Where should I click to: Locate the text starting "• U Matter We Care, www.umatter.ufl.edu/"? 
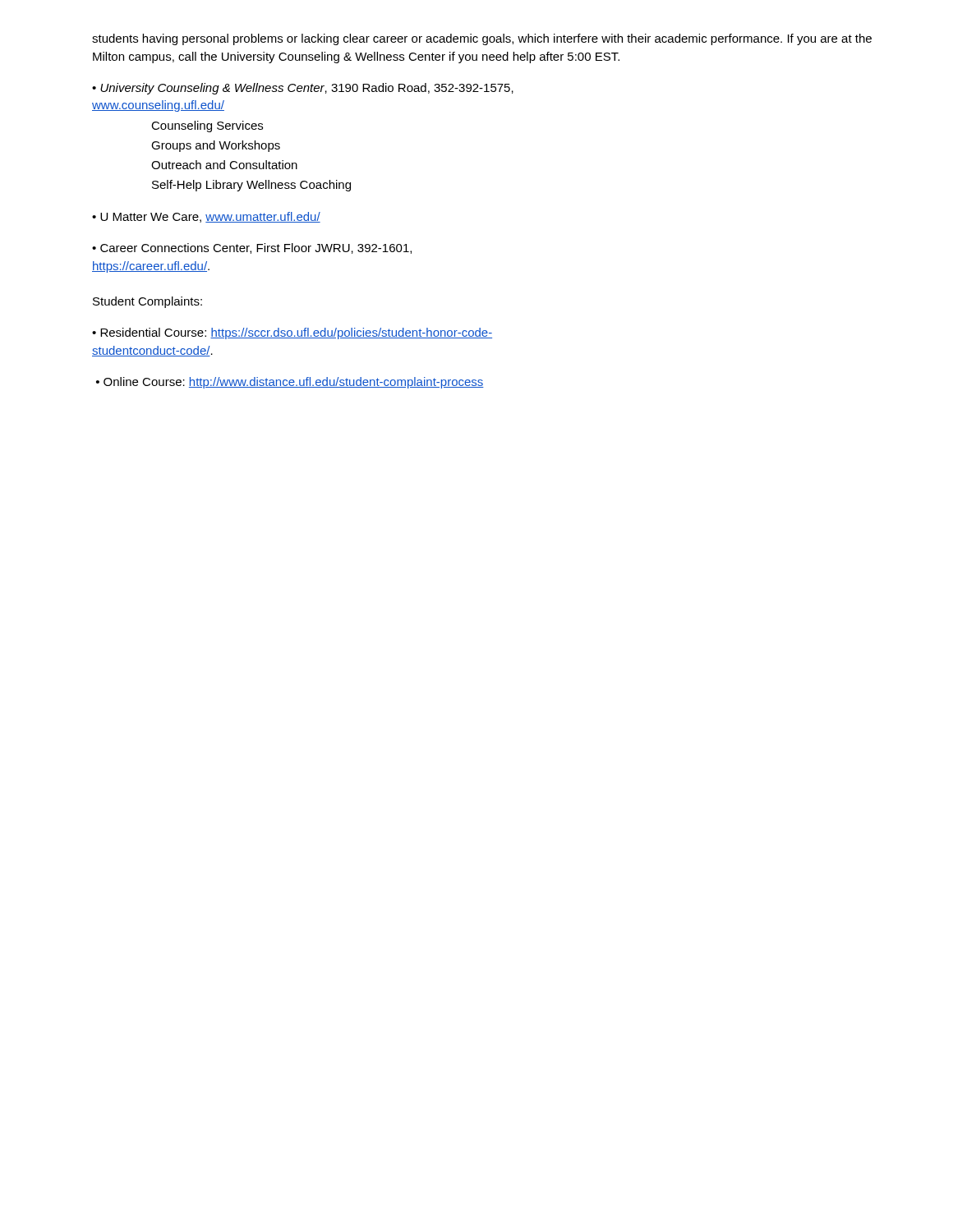tap(206, 216)
